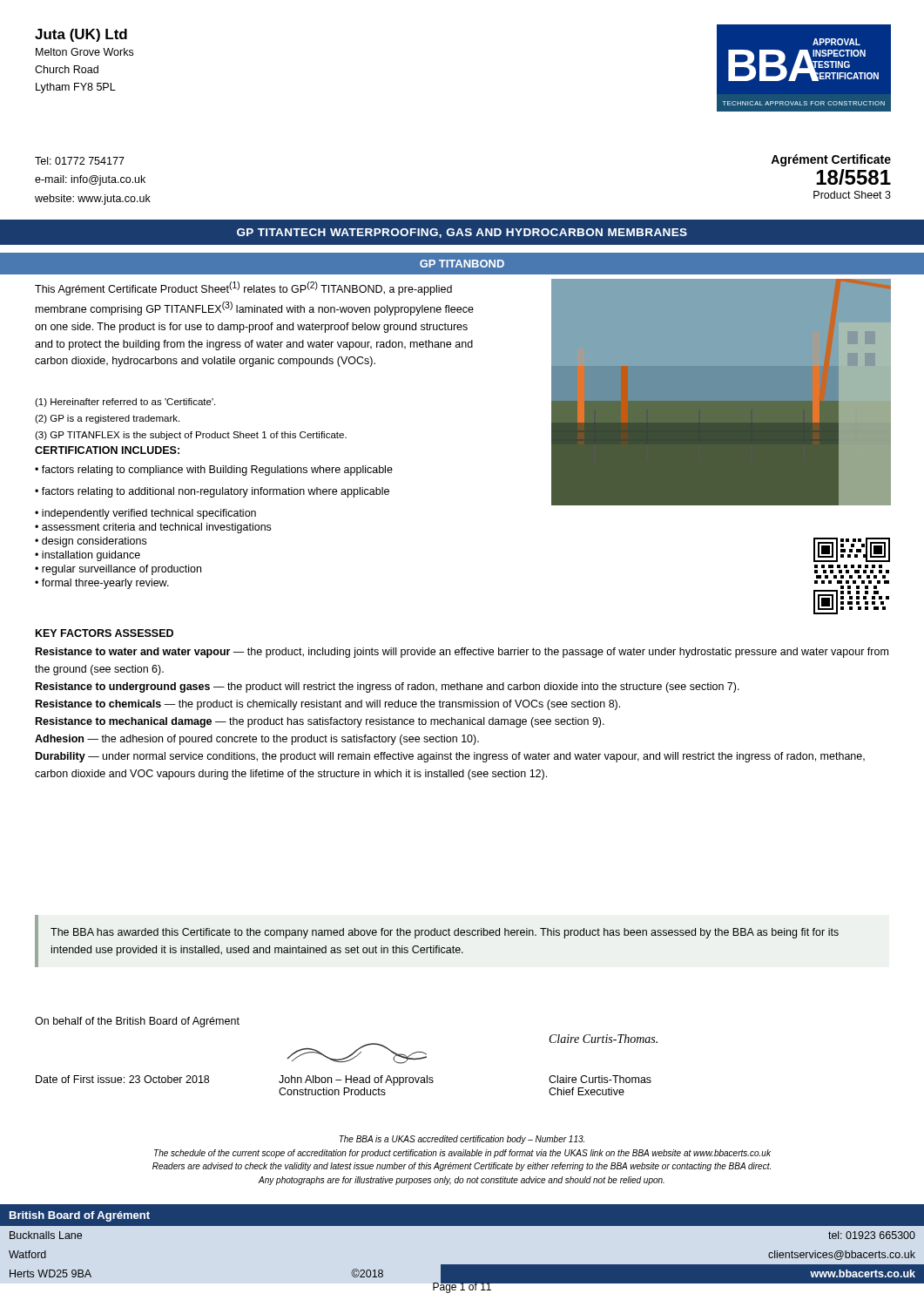Click on the title containing "Agrément Certificate 18/5581 Product Sheet"
Viewport: 924px width, 1307px height.
(831, 177)
